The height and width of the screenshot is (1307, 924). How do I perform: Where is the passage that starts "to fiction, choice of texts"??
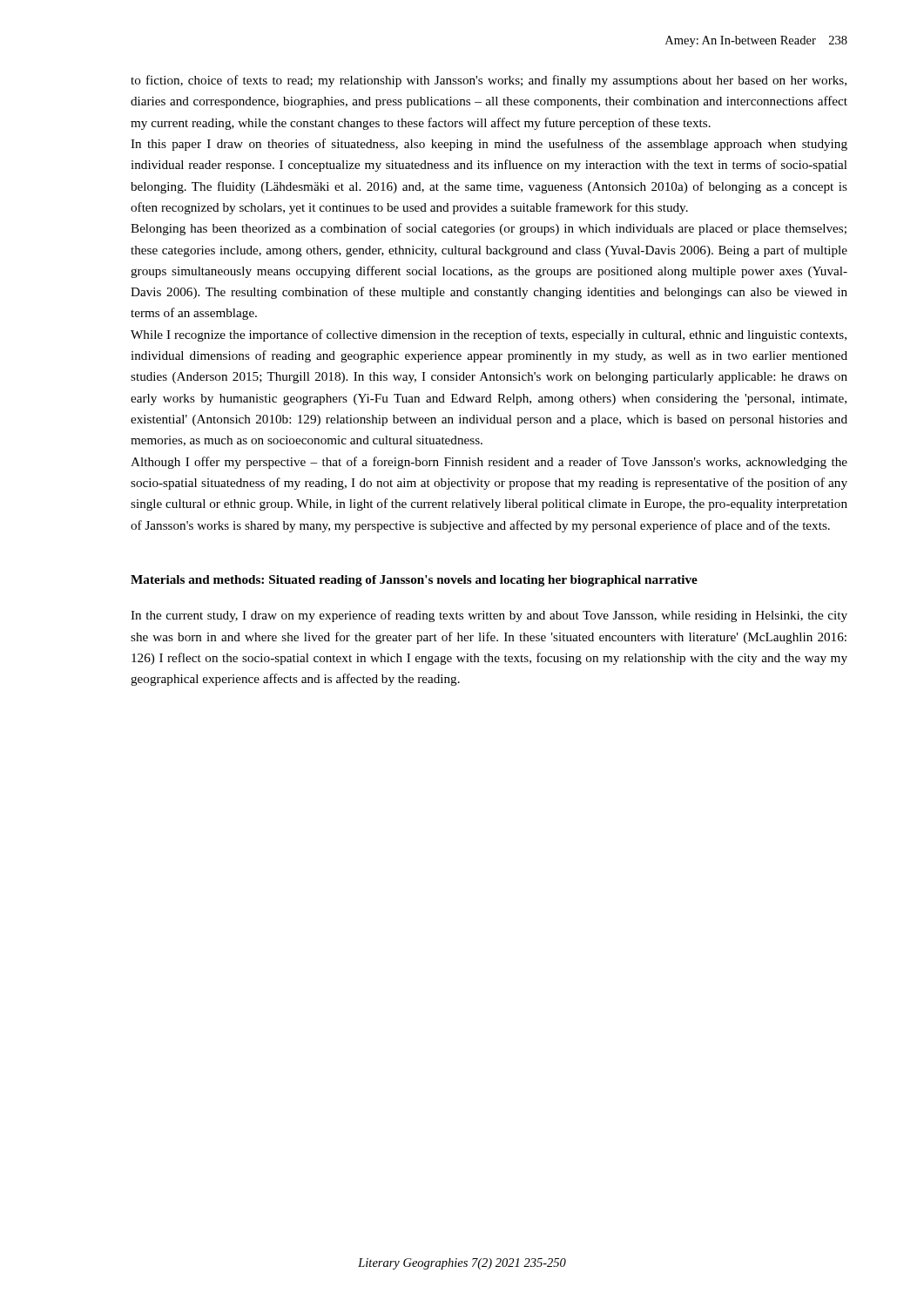tap(489, 101)
